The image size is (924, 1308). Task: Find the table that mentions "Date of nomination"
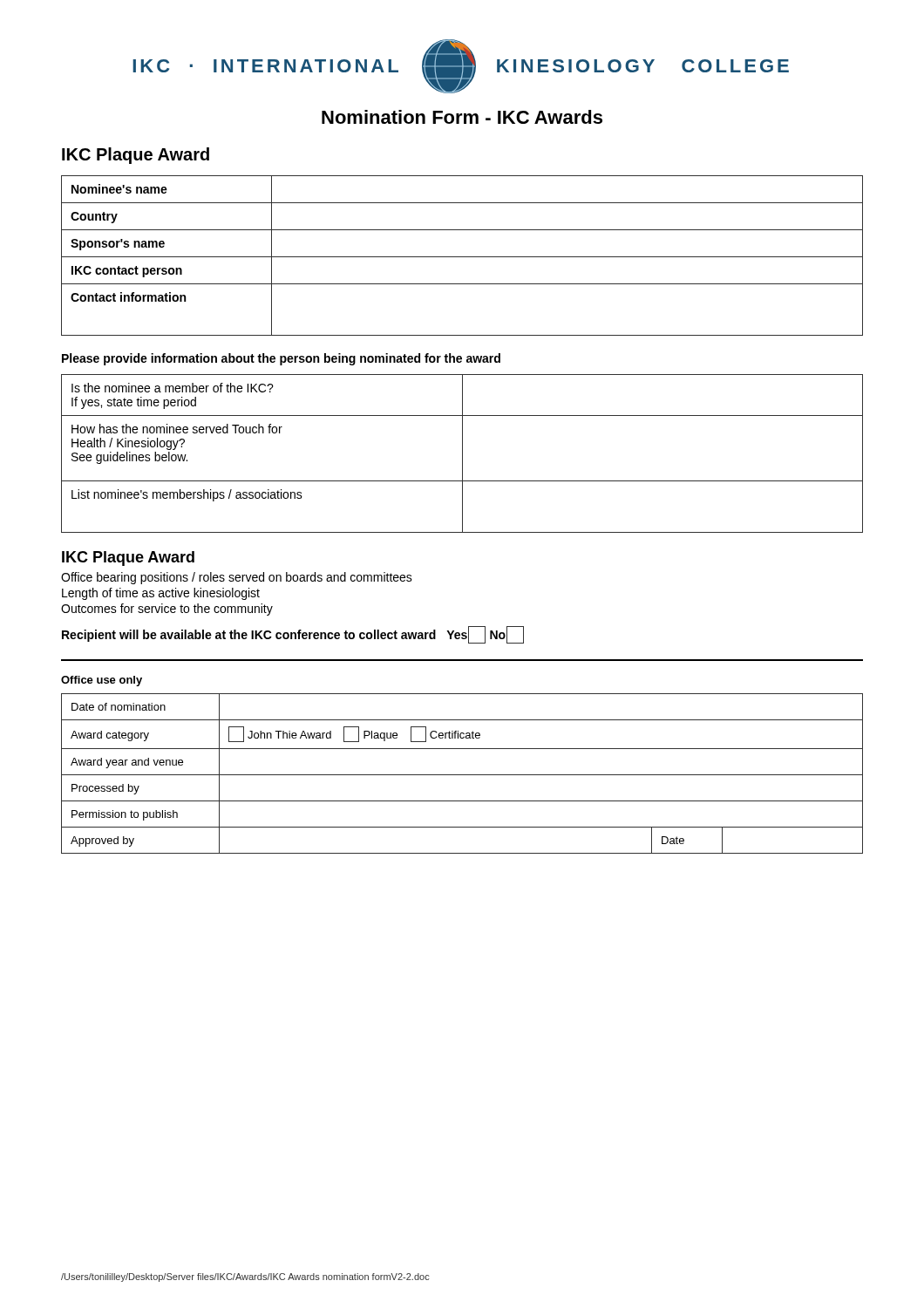462,773
